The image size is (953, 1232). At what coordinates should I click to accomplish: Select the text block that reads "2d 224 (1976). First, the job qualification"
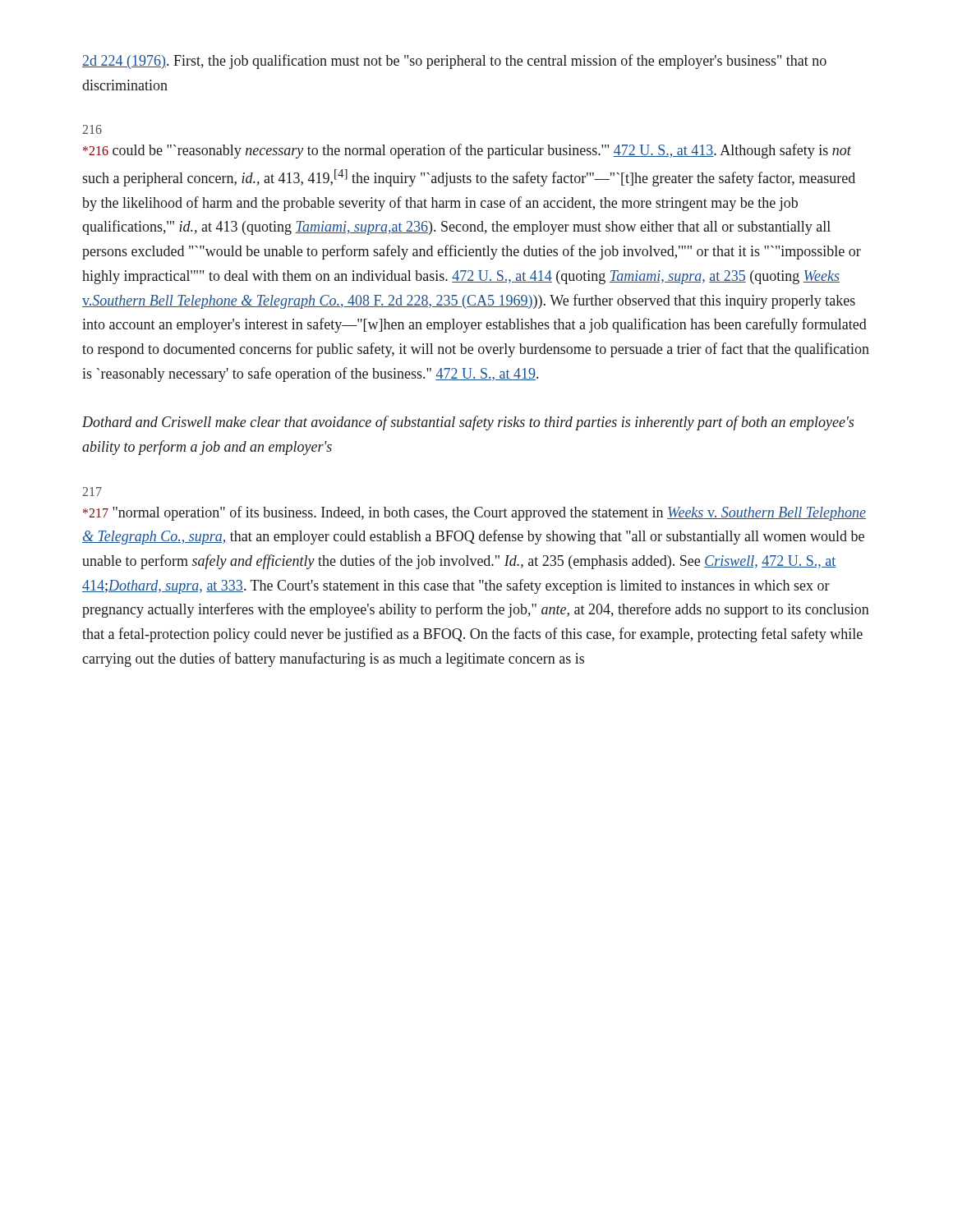tap(454, 73)
